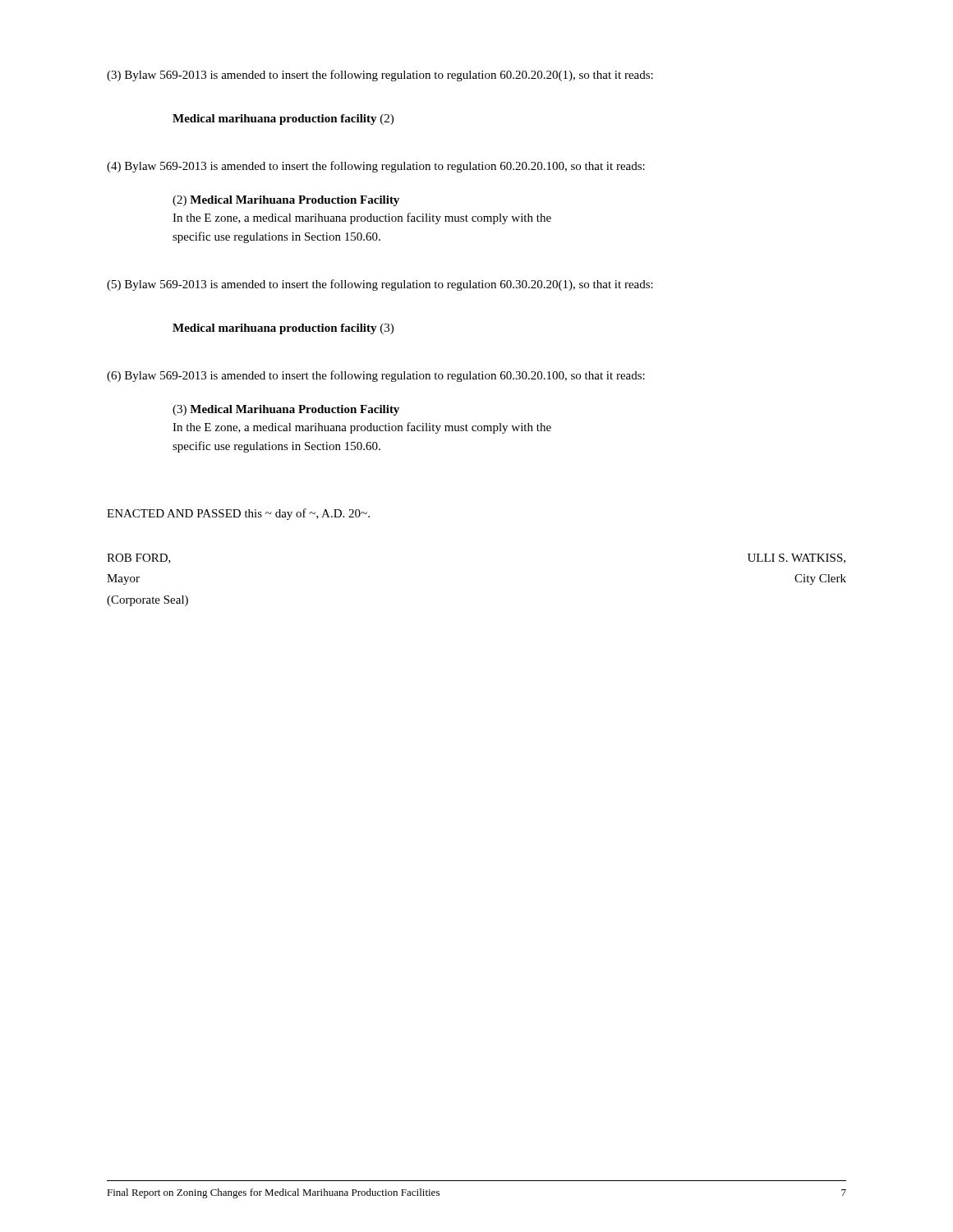The height and width of the screenshot is (1232, 953).
Task: Click the passage that begins "(5) Bylaw 569-2013 is amended"
Action: [x=380, y=284]
